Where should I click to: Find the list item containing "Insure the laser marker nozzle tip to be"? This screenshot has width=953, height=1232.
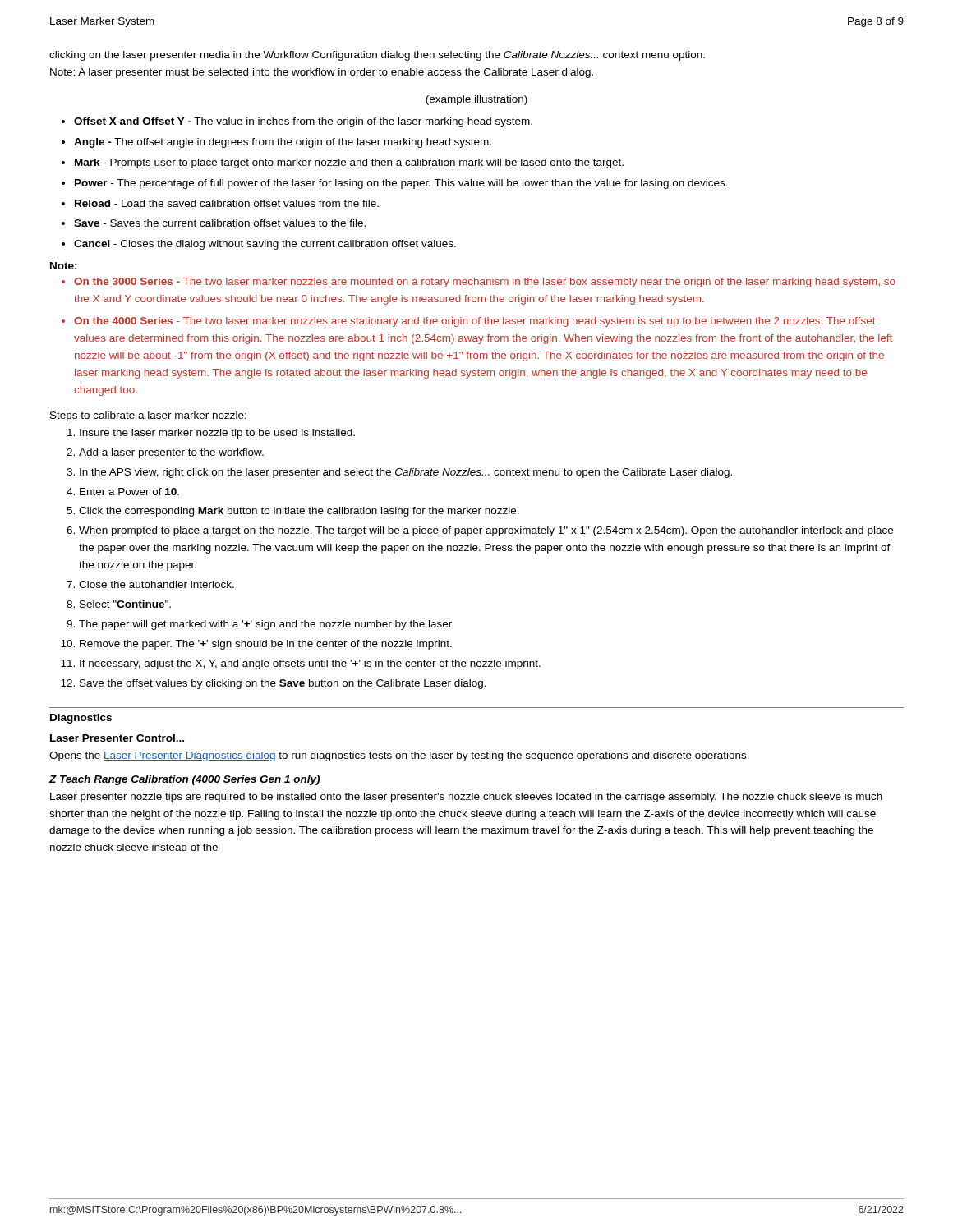217,432
